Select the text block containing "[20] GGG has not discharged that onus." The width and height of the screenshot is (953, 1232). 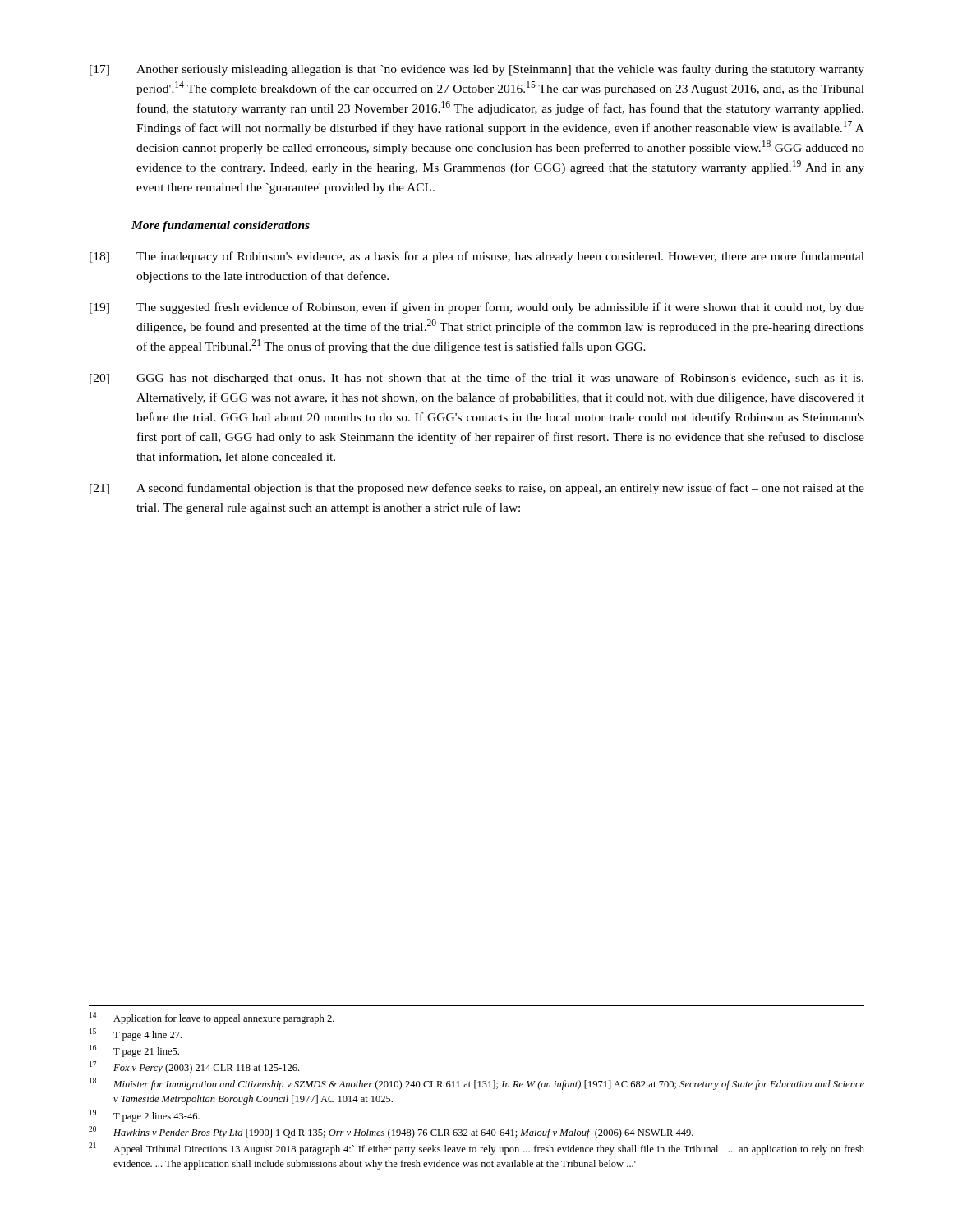click(476, 417)
